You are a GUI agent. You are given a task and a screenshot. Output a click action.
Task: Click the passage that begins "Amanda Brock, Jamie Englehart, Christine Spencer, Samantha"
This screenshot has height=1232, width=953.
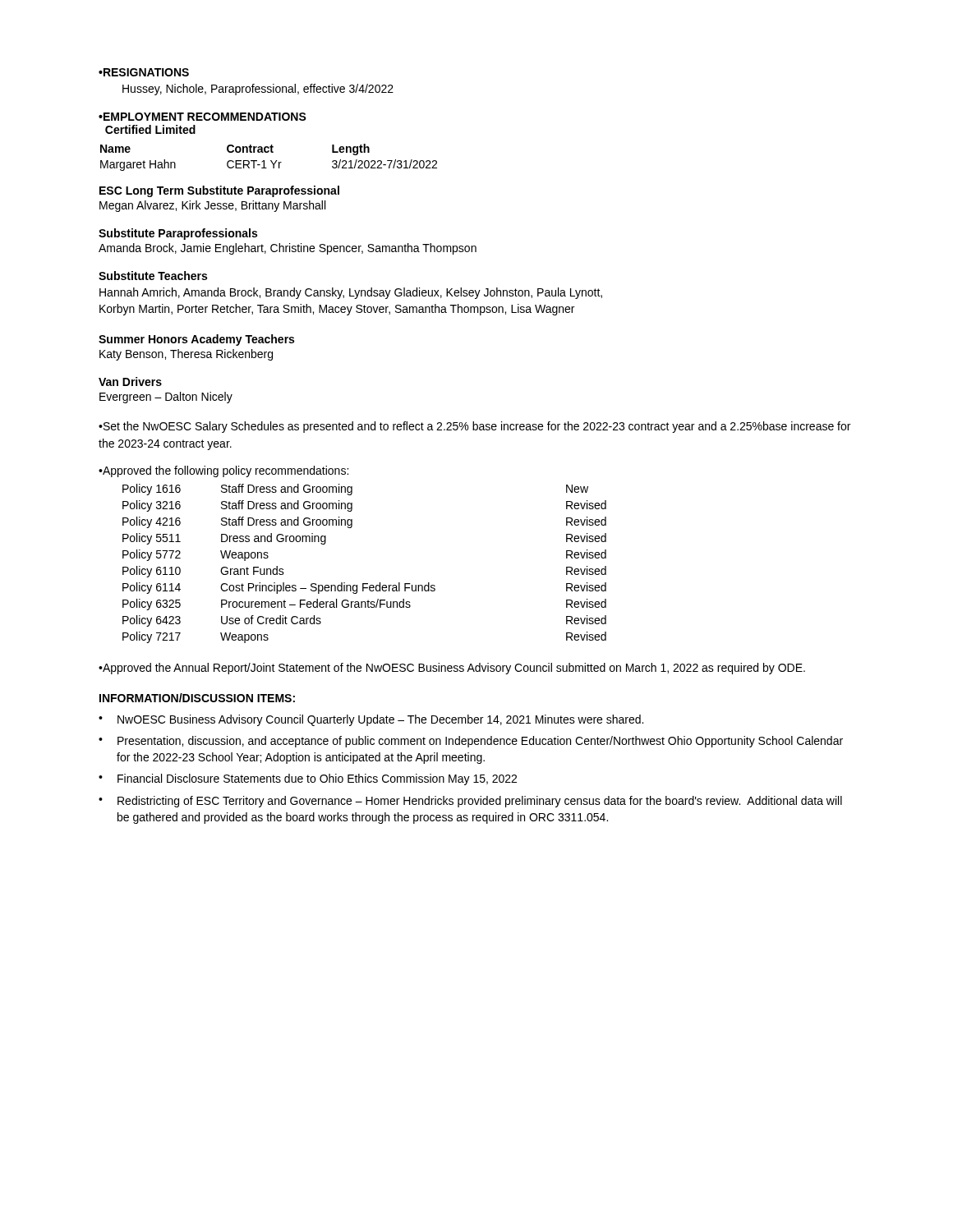pos(288,248)
